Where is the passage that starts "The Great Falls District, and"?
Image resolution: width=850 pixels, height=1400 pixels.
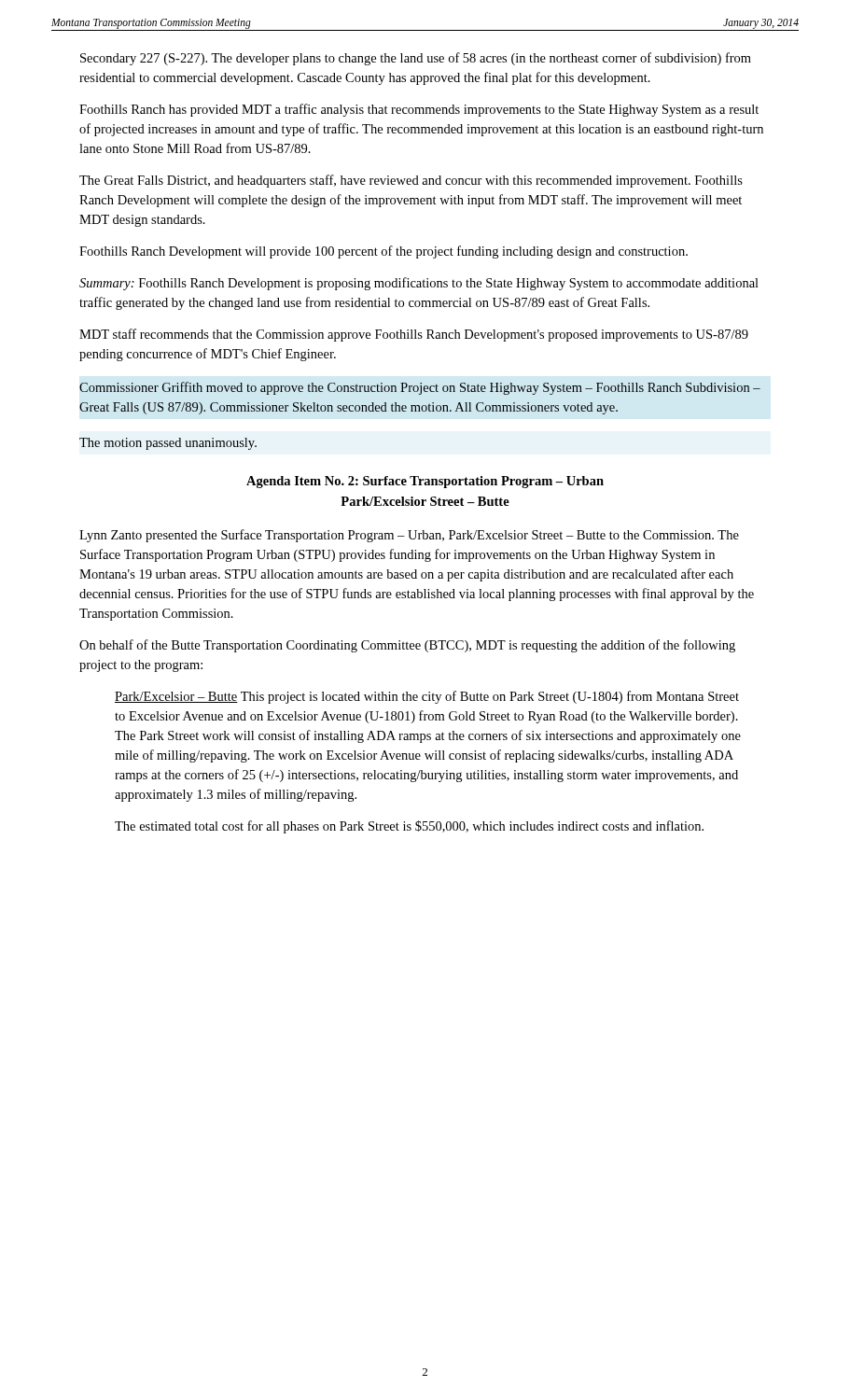[425, 200]
